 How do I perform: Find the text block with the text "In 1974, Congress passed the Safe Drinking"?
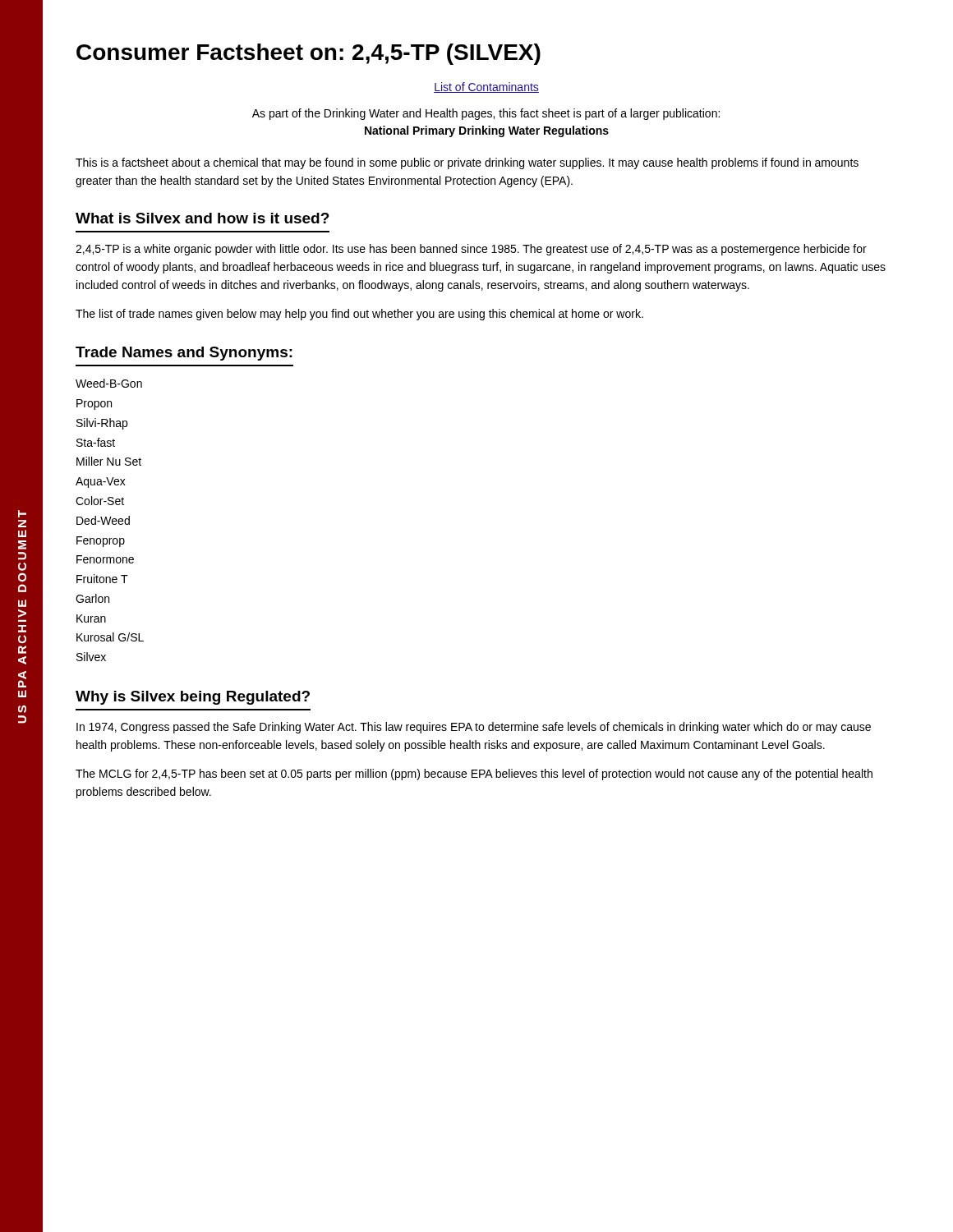pos(473,736)
